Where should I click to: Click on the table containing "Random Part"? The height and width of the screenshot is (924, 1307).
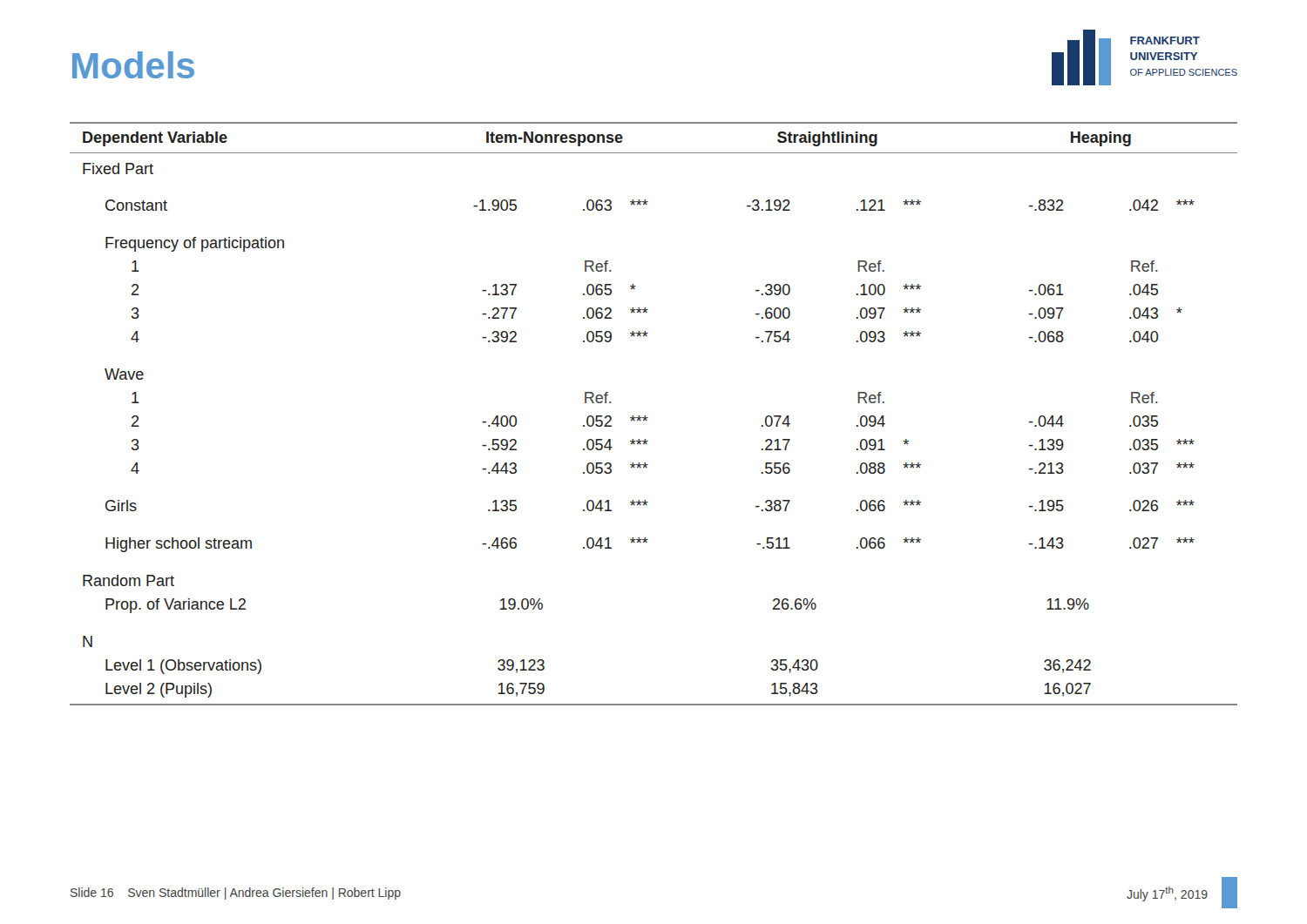click(654, 414)
